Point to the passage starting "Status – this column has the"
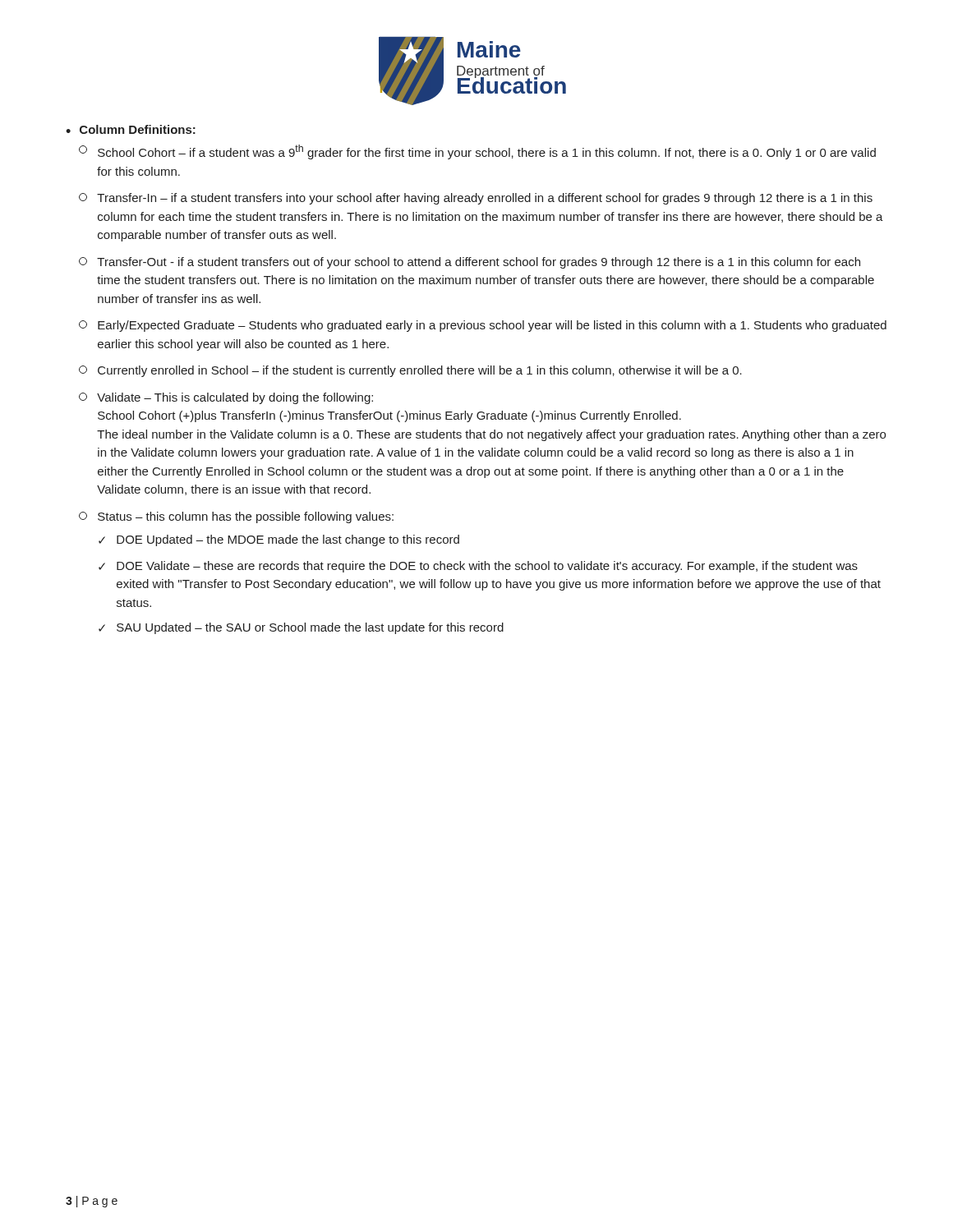Screen dimensions: 1232x953 coord(483,576)
